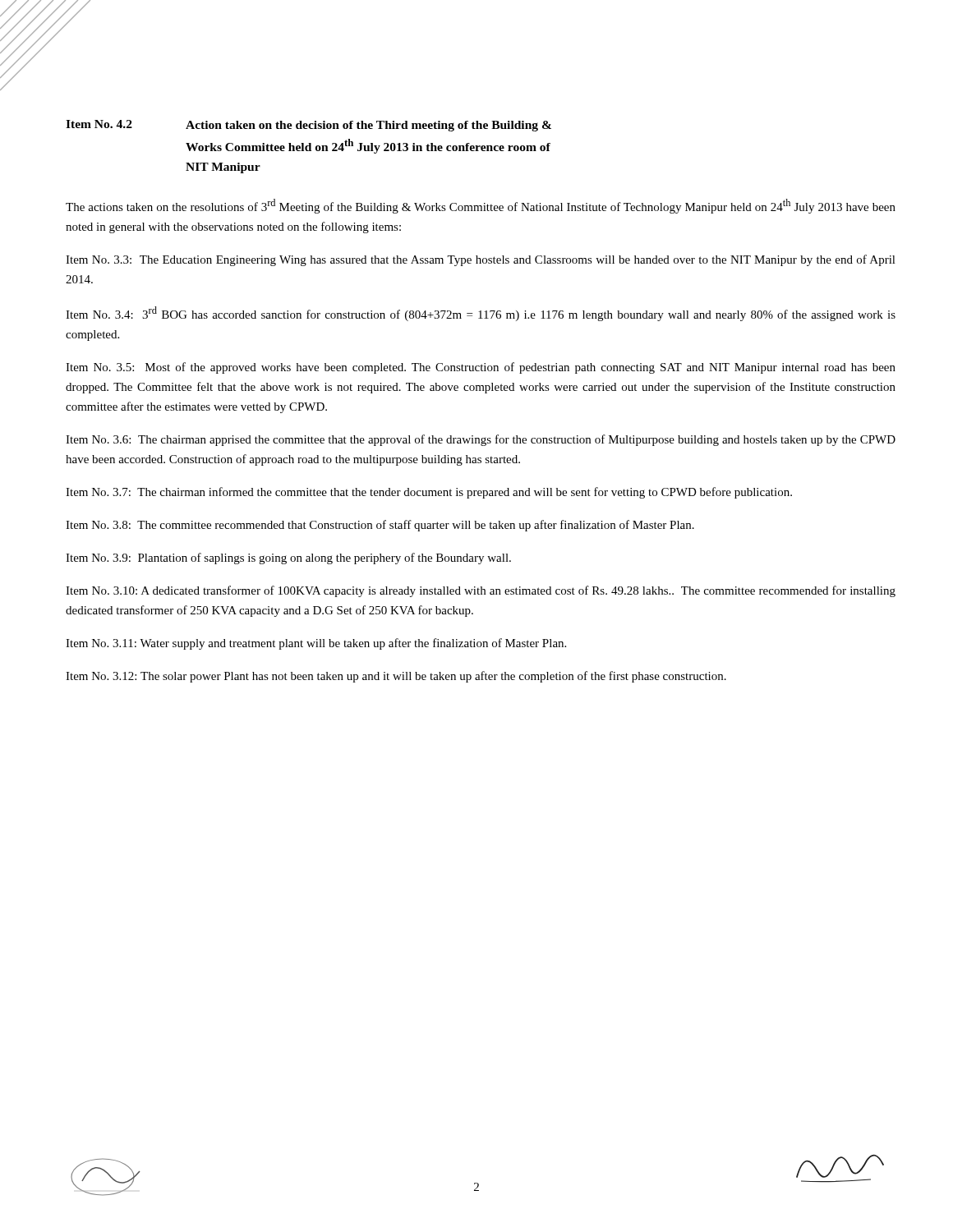The width and height of the screenshot is (953, 1232).
Task: Locate the block of text that opens with "Item No. 3.12: The solar power"
Action: tap(396, 676)
